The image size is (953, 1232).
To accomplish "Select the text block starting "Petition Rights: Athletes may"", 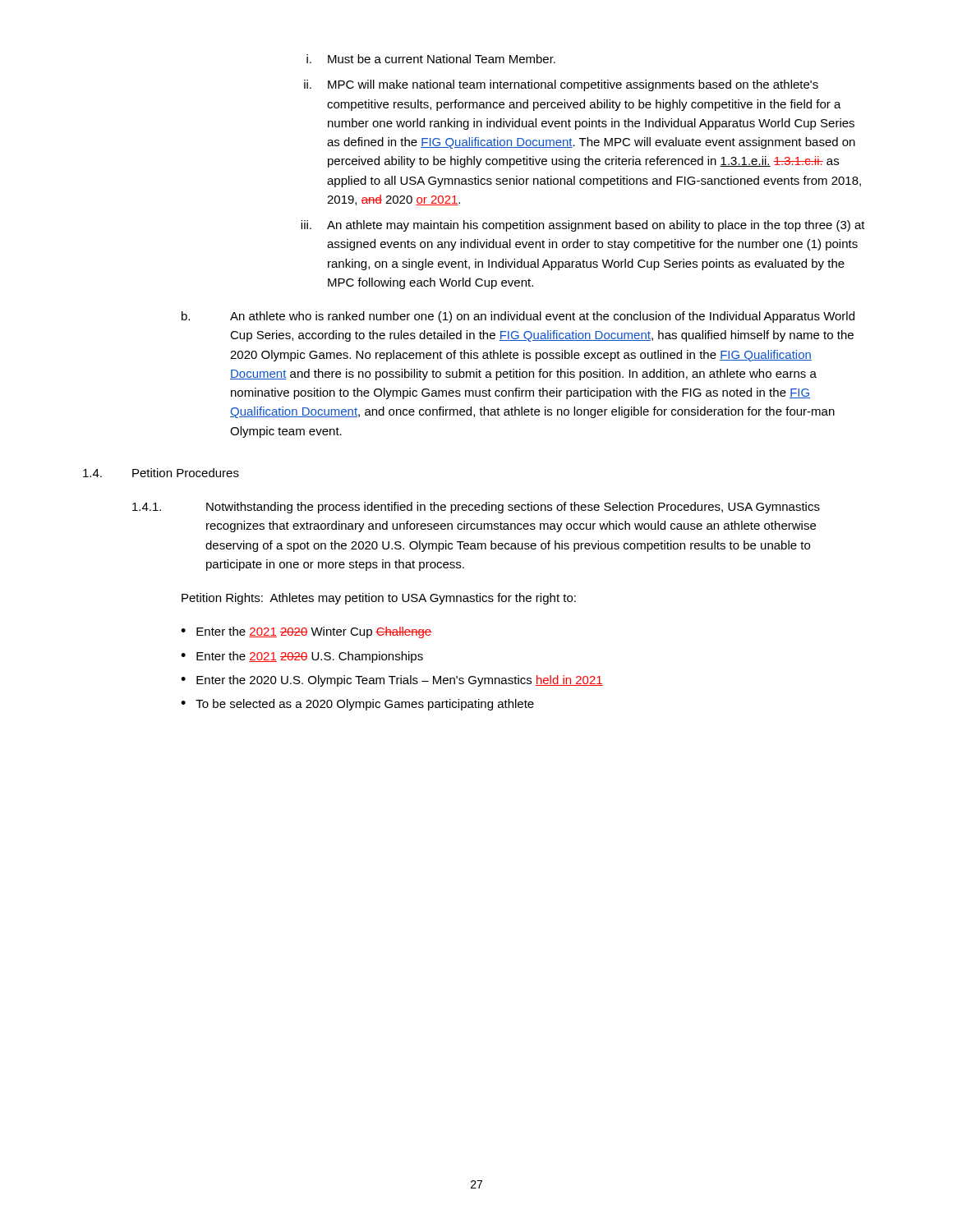I will click(379, 598).
